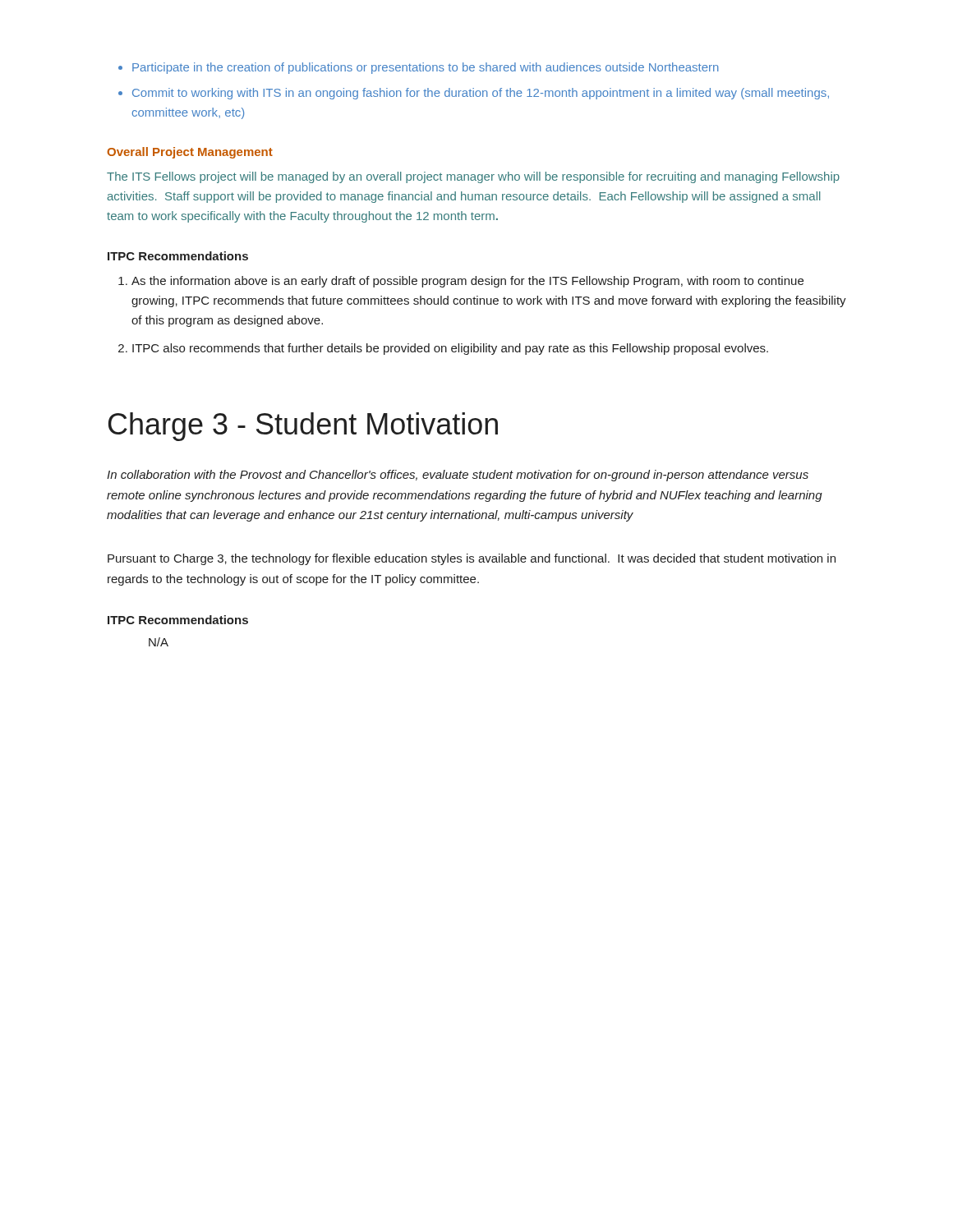Point to the block beginning "ITPC also recommends"
This screenshot has height=1232, width=953.
click(x=450, y=348)
